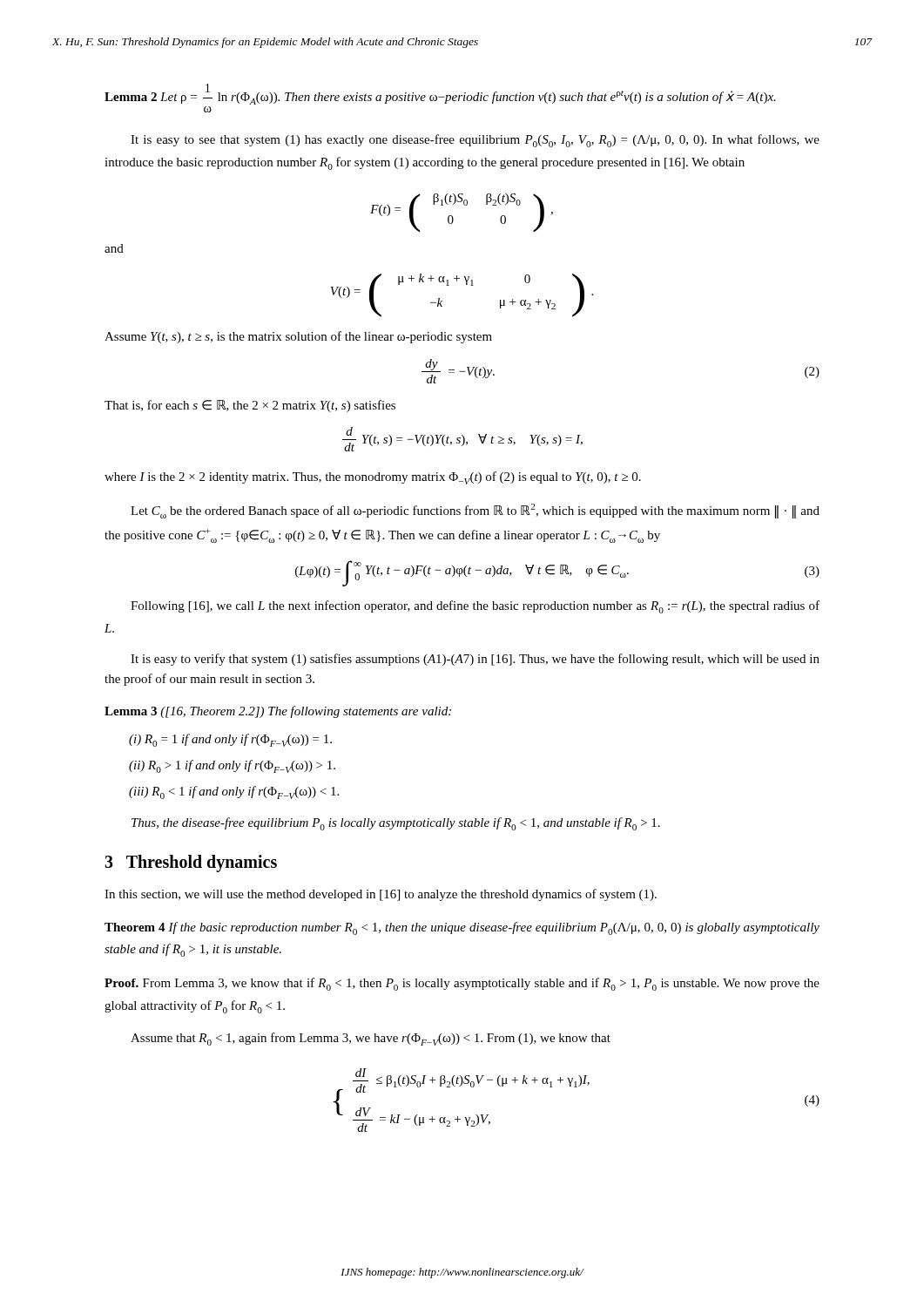This screenshot has width=924, height=1307.
Task: Select the element starting "{ dI dt ≤ β1(t)S0I + β2(t)S0V −"
Action: tap(575, 1100)
